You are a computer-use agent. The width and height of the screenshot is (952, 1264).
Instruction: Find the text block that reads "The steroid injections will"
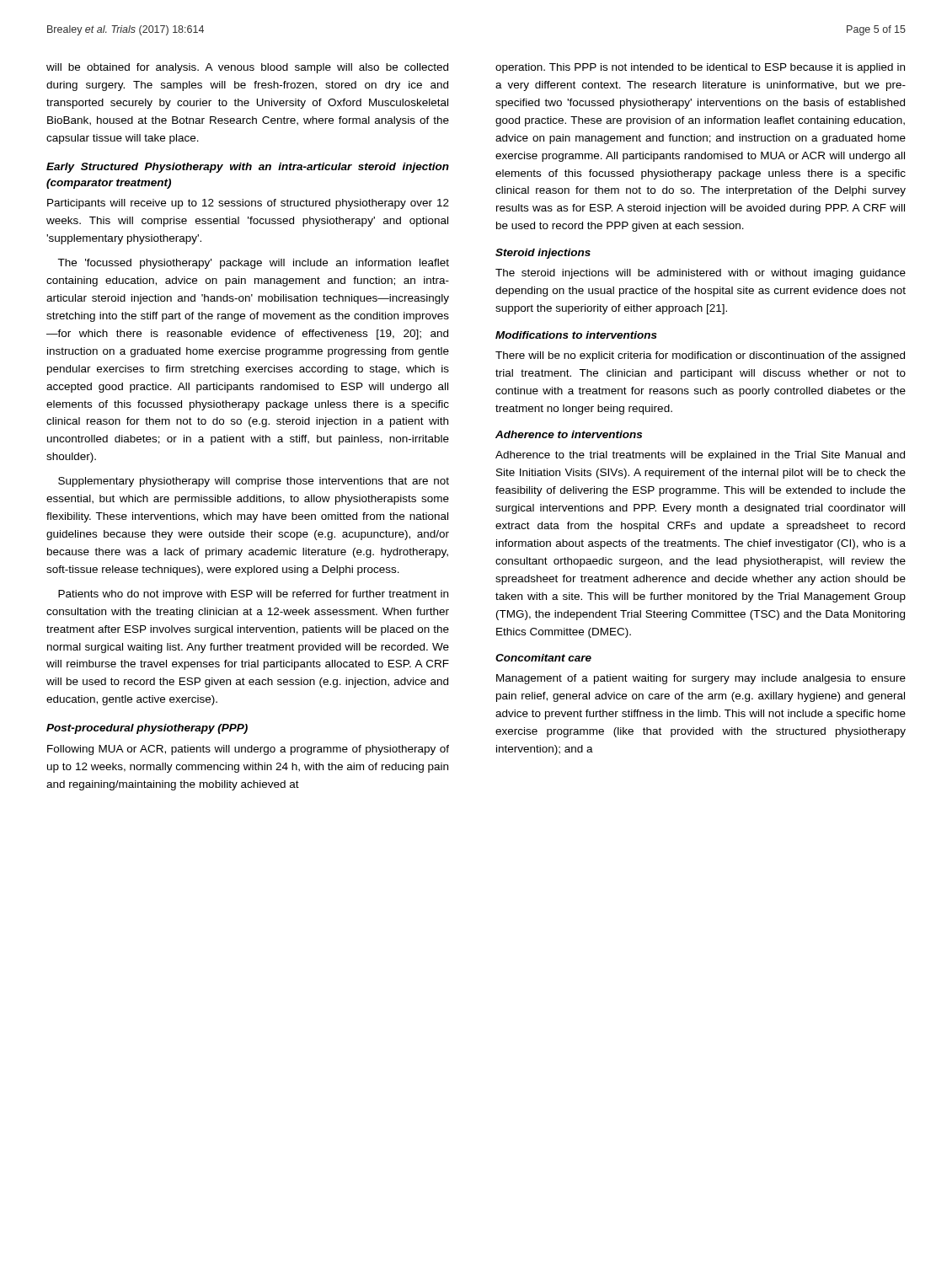[701, 291]
